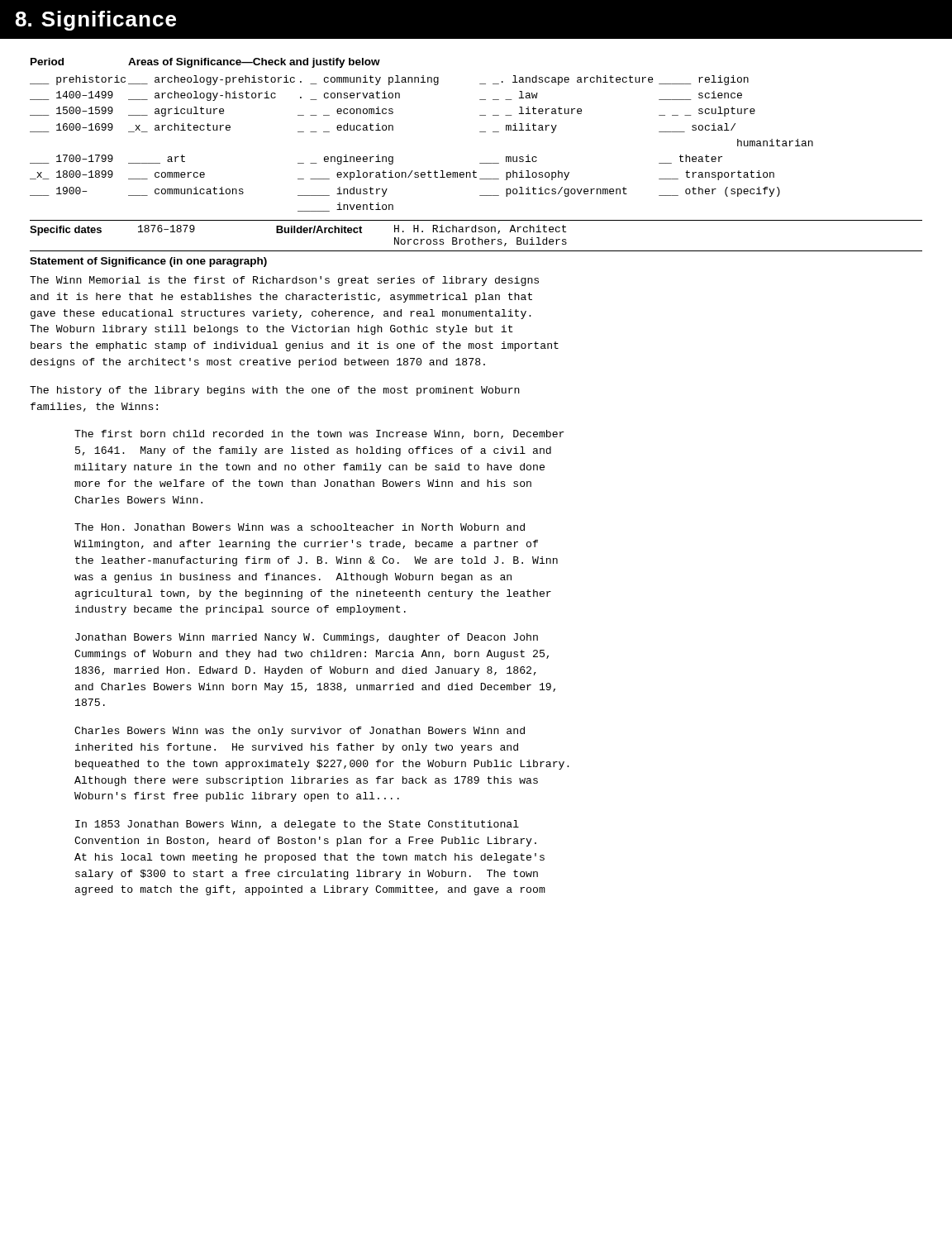Point to the block beginning "The history of the library begins"
The image size is (952, 1240).
coord(275,399)
